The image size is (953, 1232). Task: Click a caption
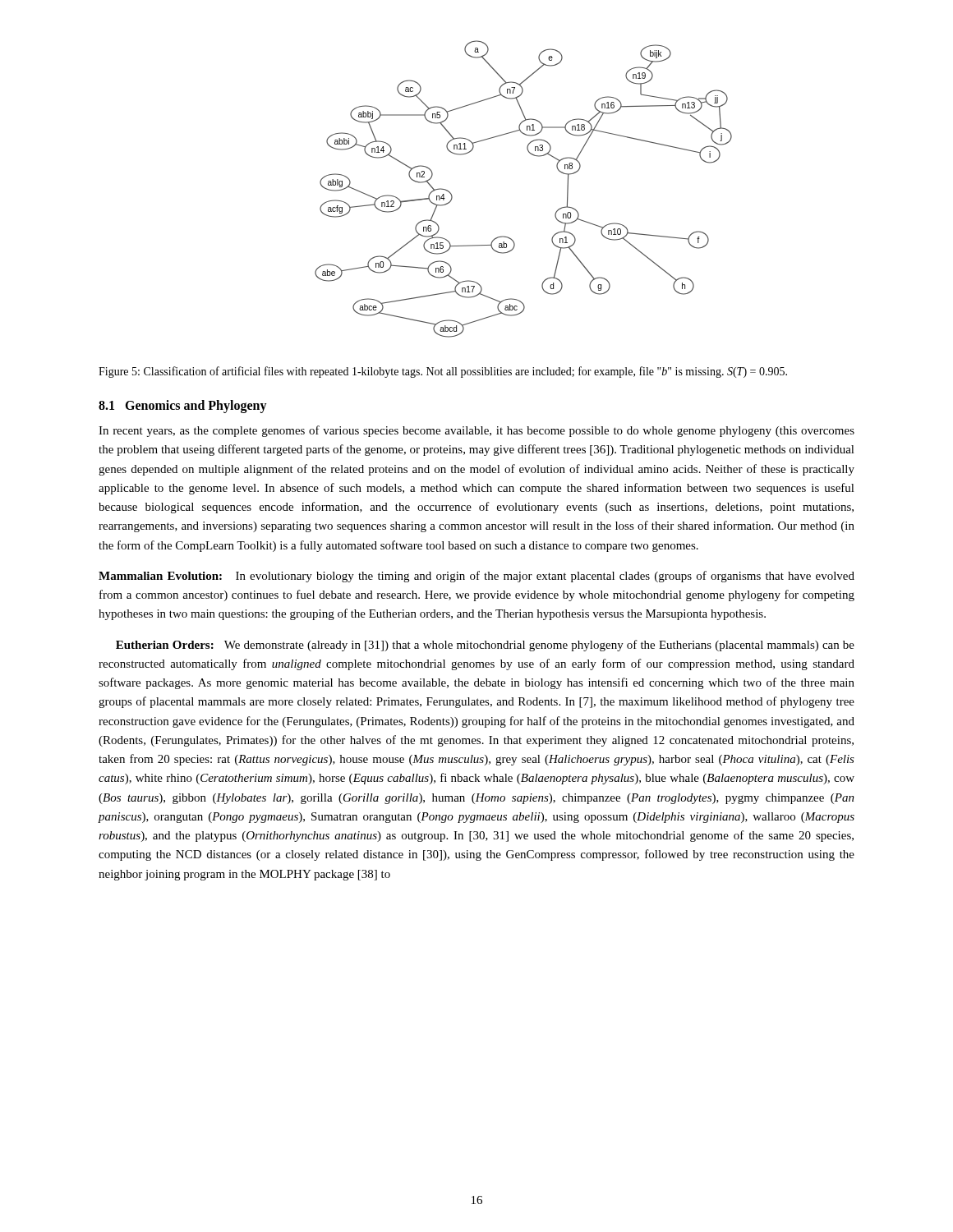[x=443, y=372]
